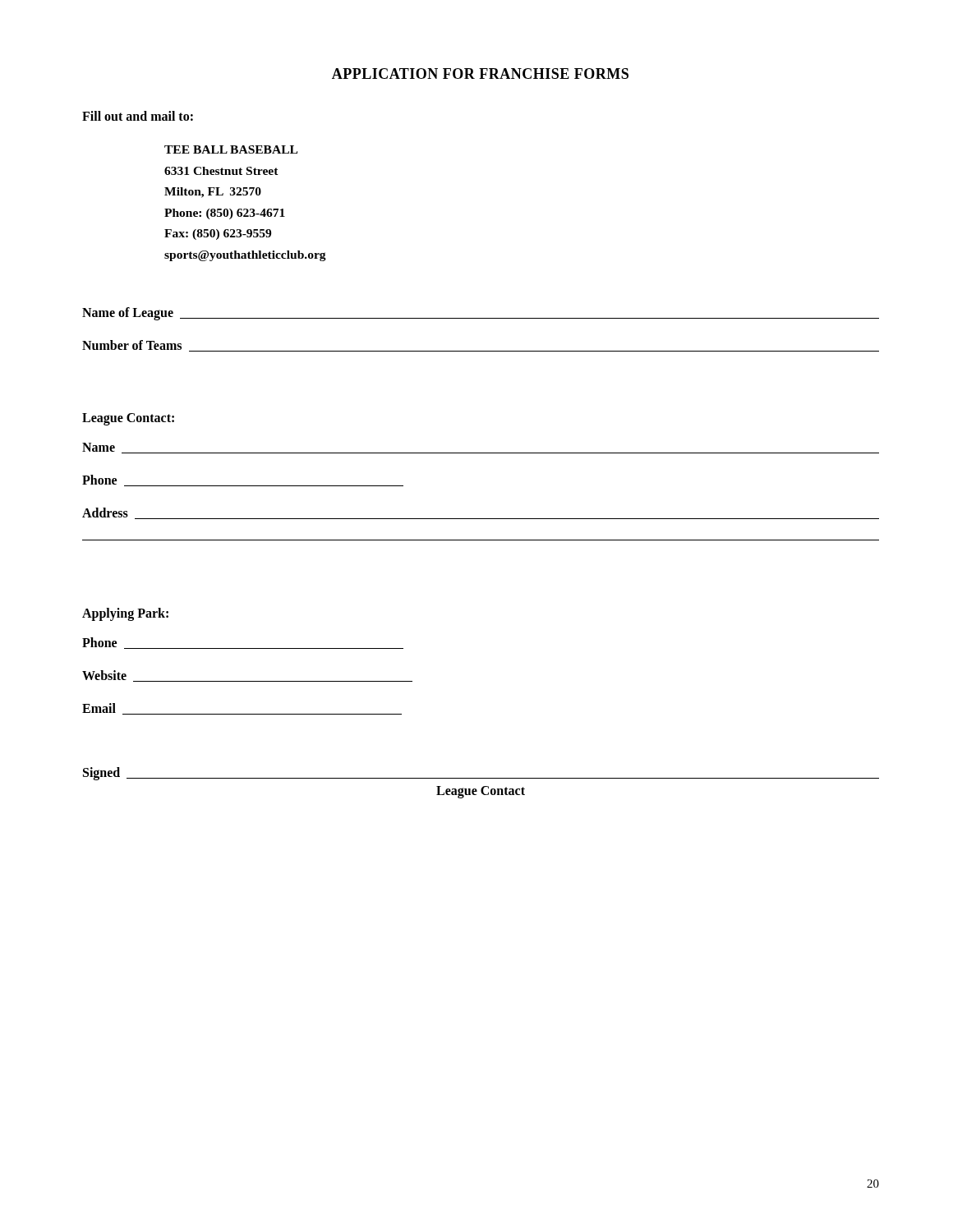Navigate to the region starting "Name of League"
953x1232 pixels.
[481, 313]
